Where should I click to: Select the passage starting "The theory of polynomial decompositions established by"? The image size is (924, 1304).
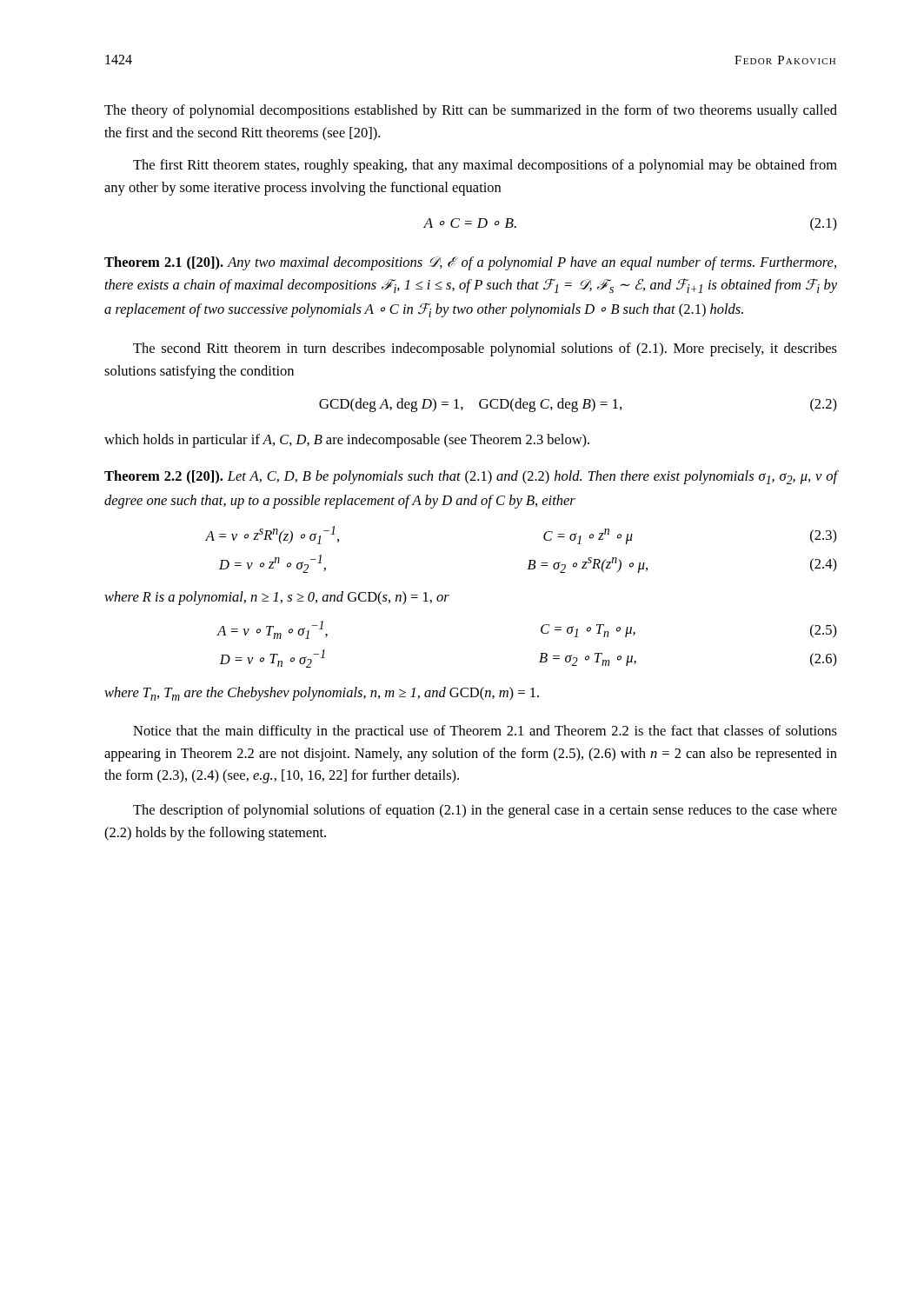[x=471, y=121]
